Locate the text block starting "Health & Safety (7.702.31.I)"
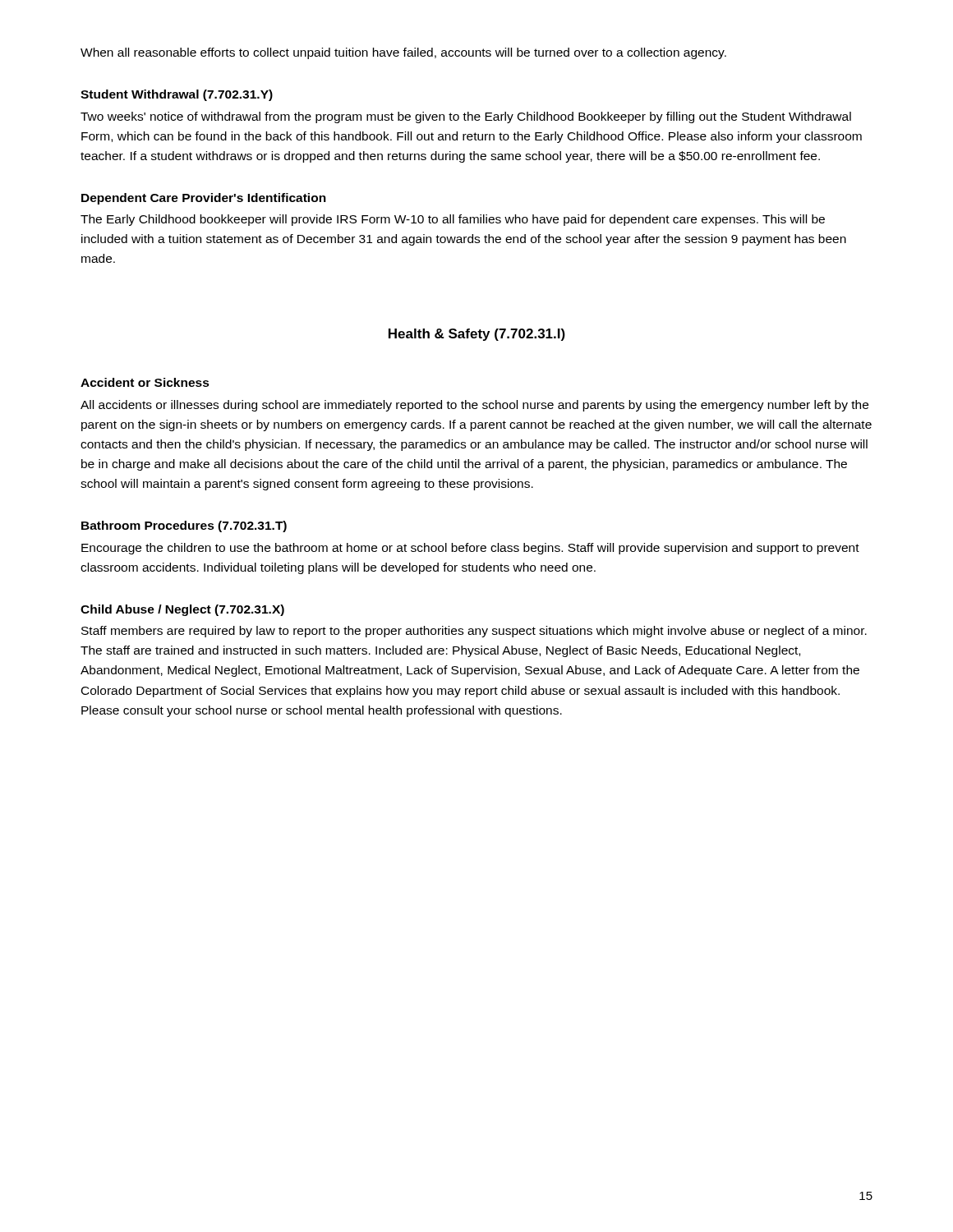The width and height of the screenshot is (953, 1232). [x=476, y=334]
